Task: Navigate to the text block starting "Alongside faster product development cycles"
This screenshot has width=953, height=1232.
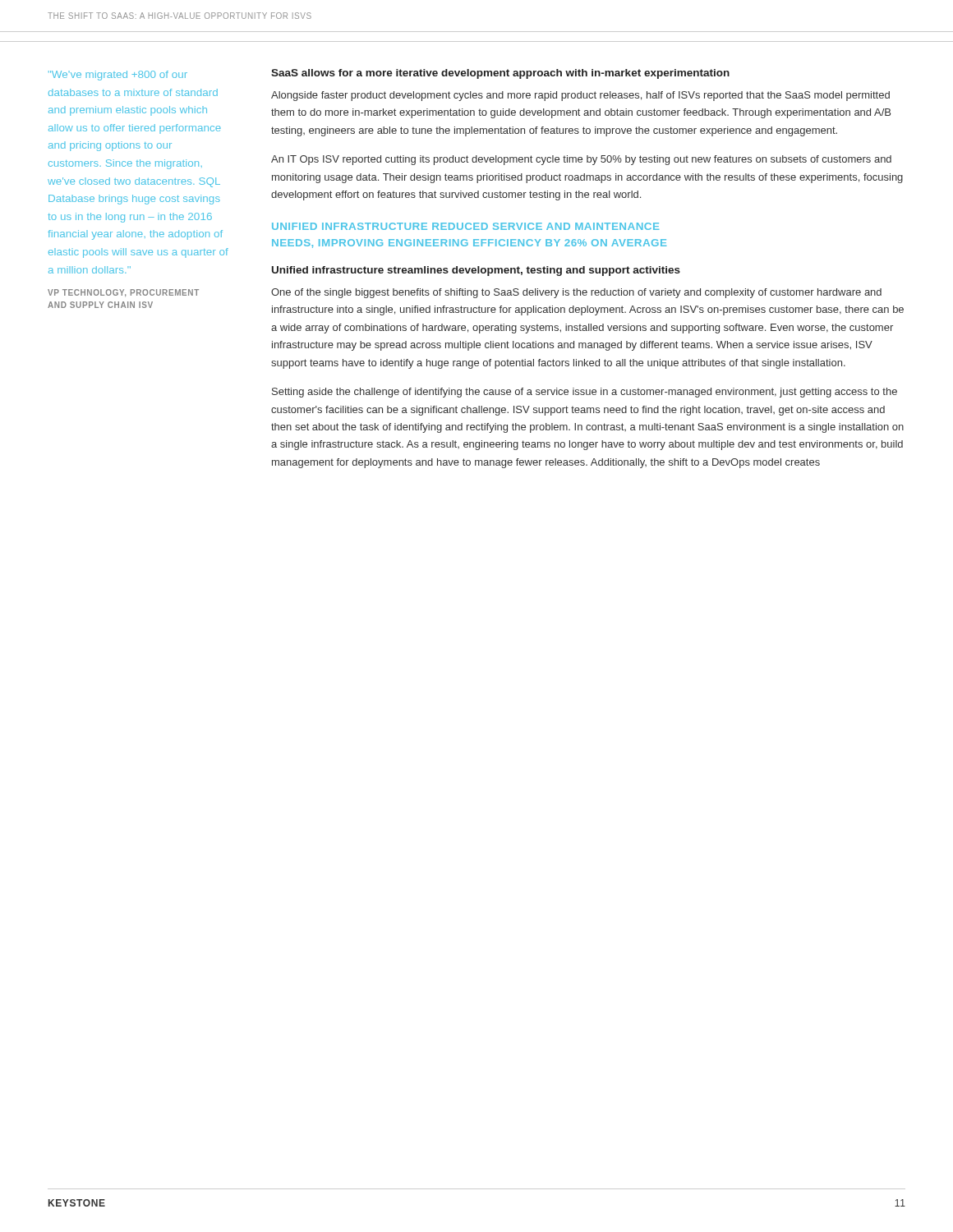Action: coord(581,112)
